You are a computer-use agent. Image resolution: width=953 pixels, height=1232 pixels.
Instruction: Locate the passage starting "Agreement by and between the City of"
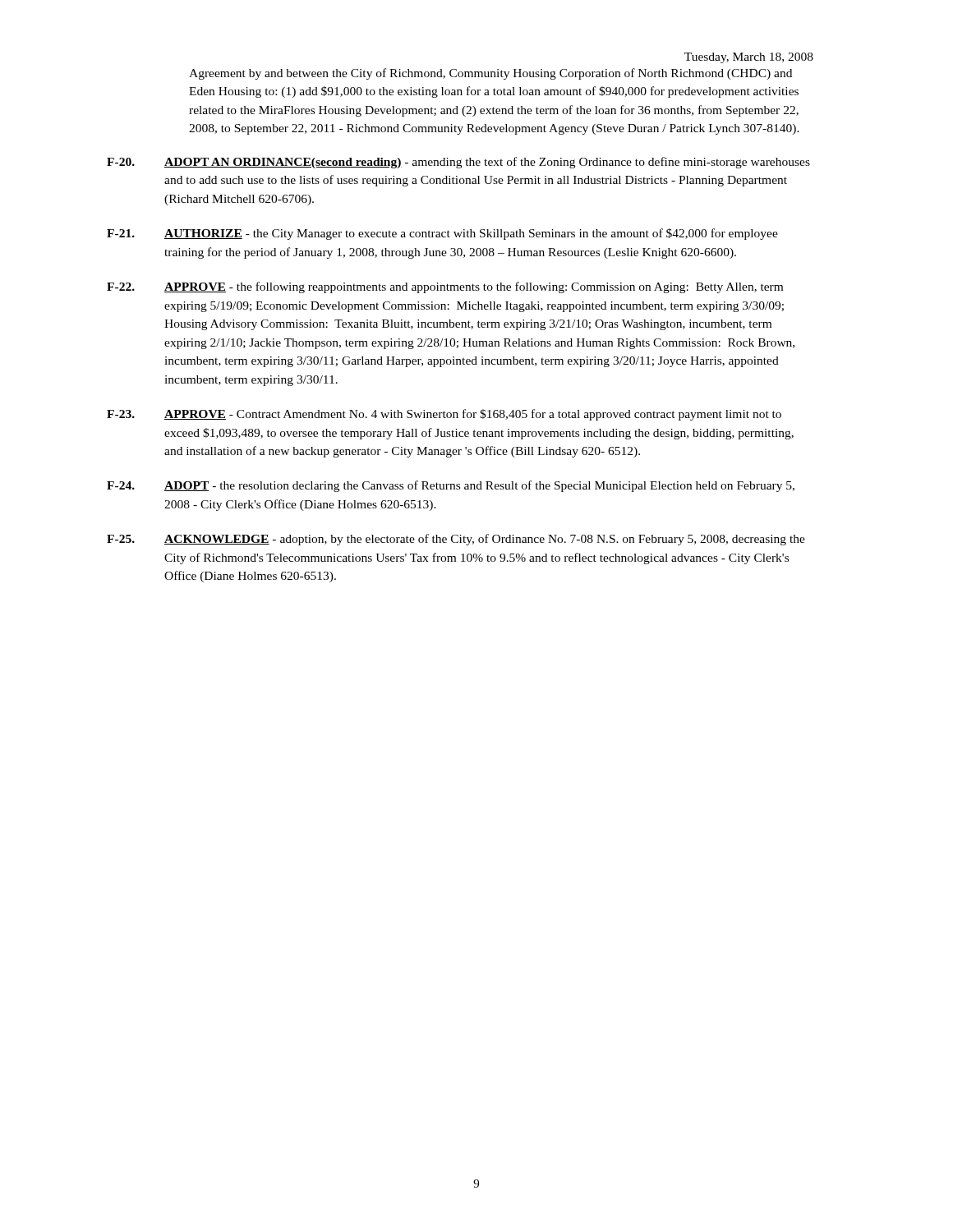494,100
